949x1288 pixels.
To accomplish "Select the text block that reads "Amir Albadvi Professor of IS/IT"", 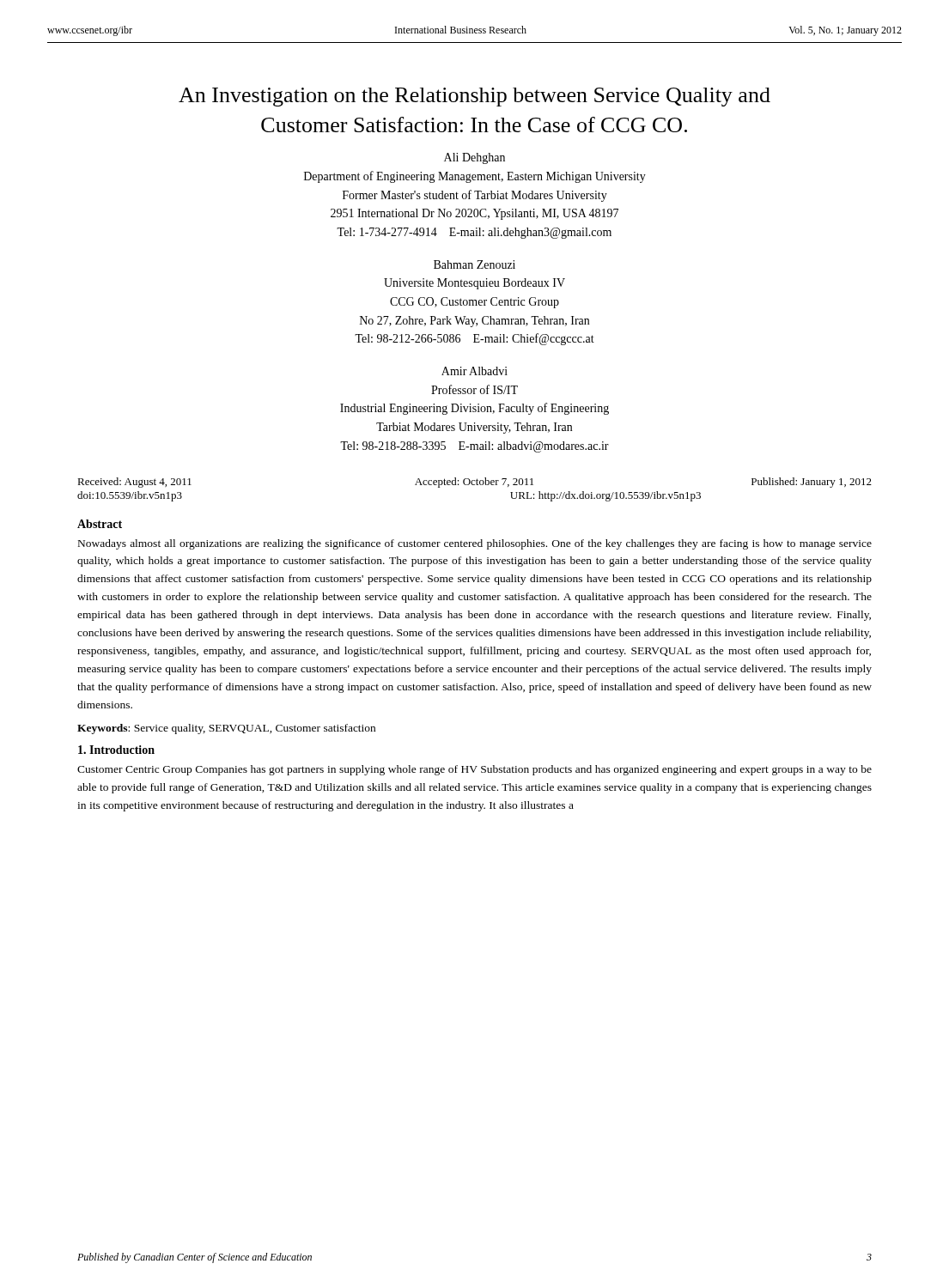I will click(x=474, y=409).
